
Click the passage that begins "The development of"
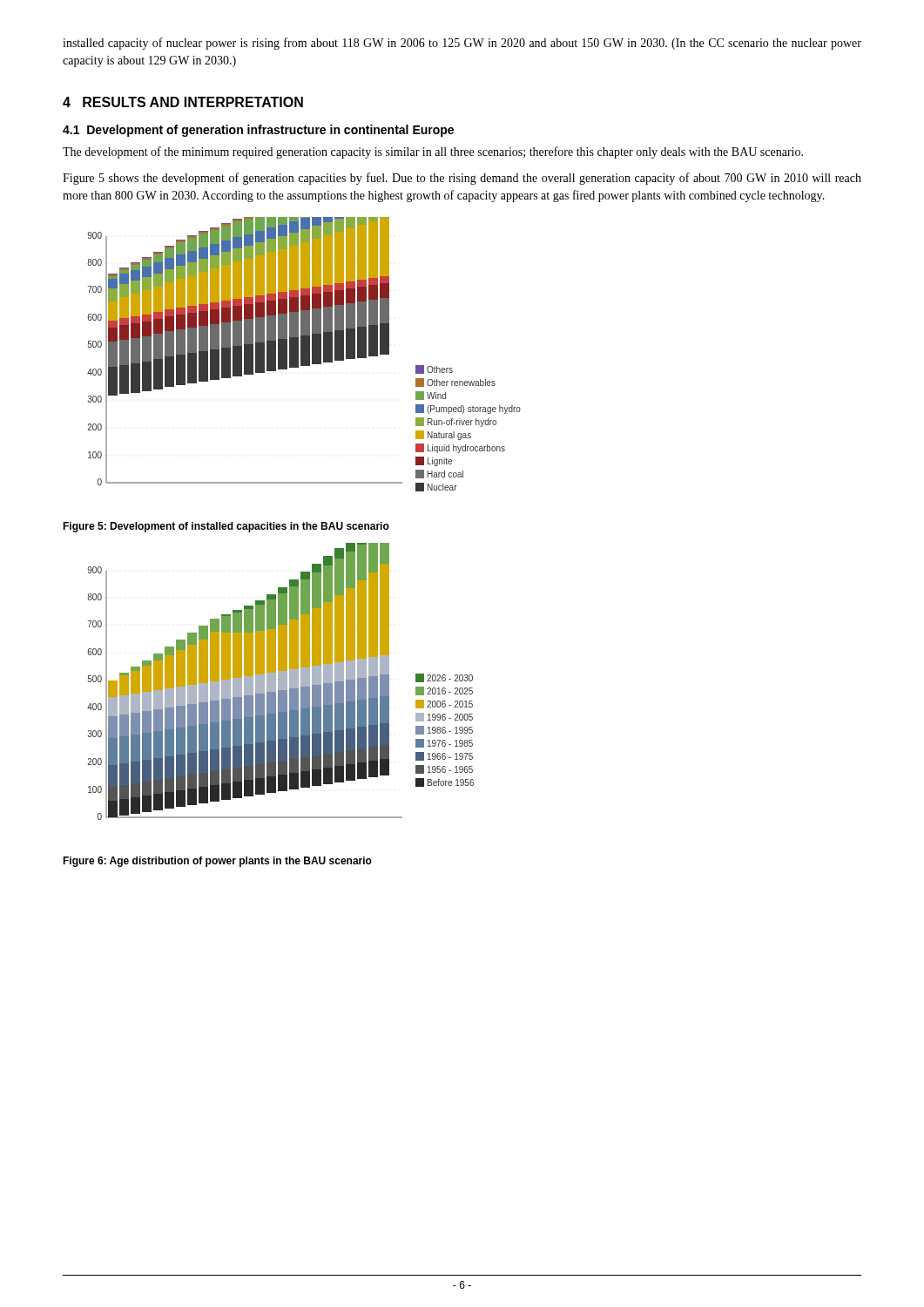[433, 152]
